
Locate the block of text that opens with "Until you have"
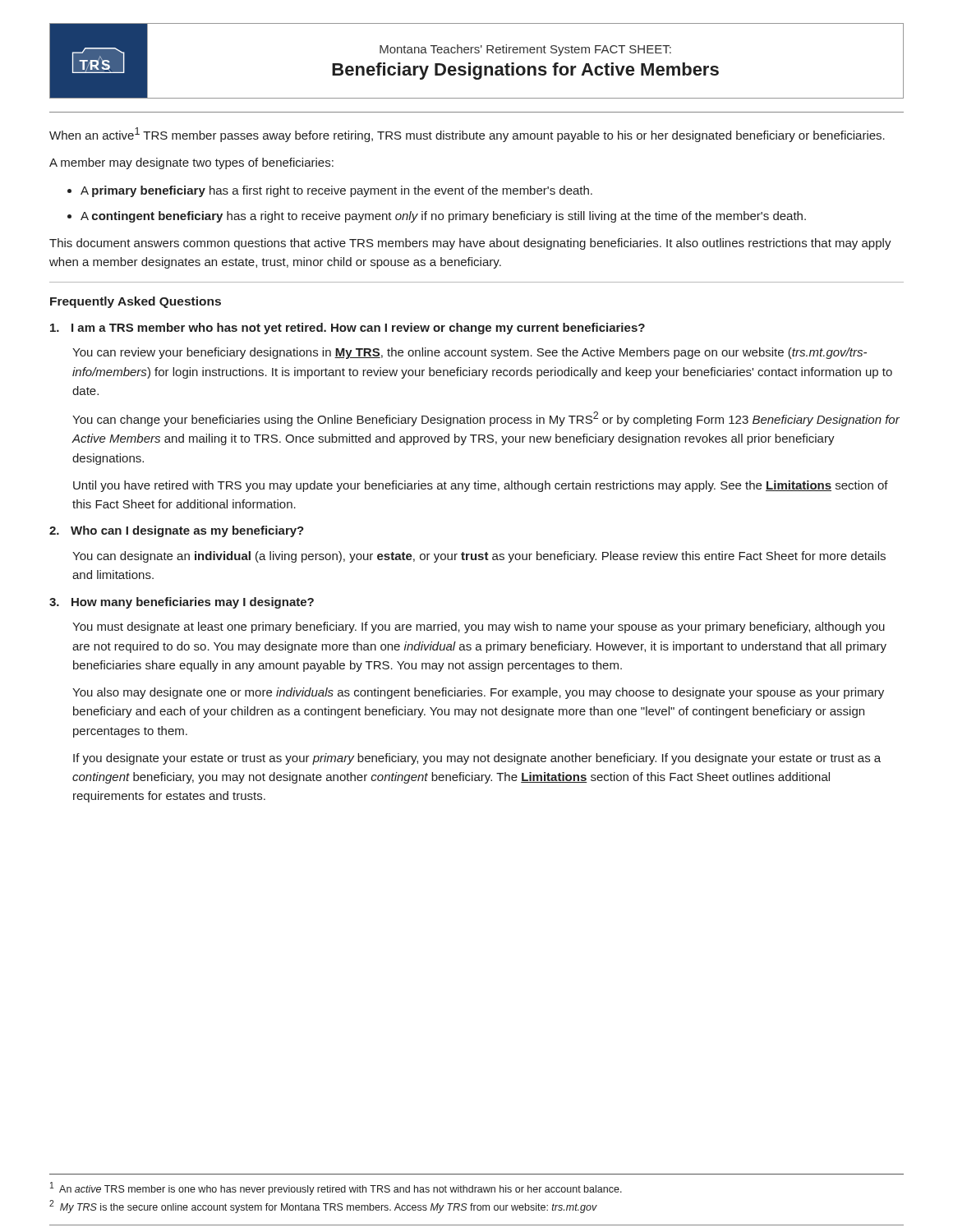click(480, 494)
